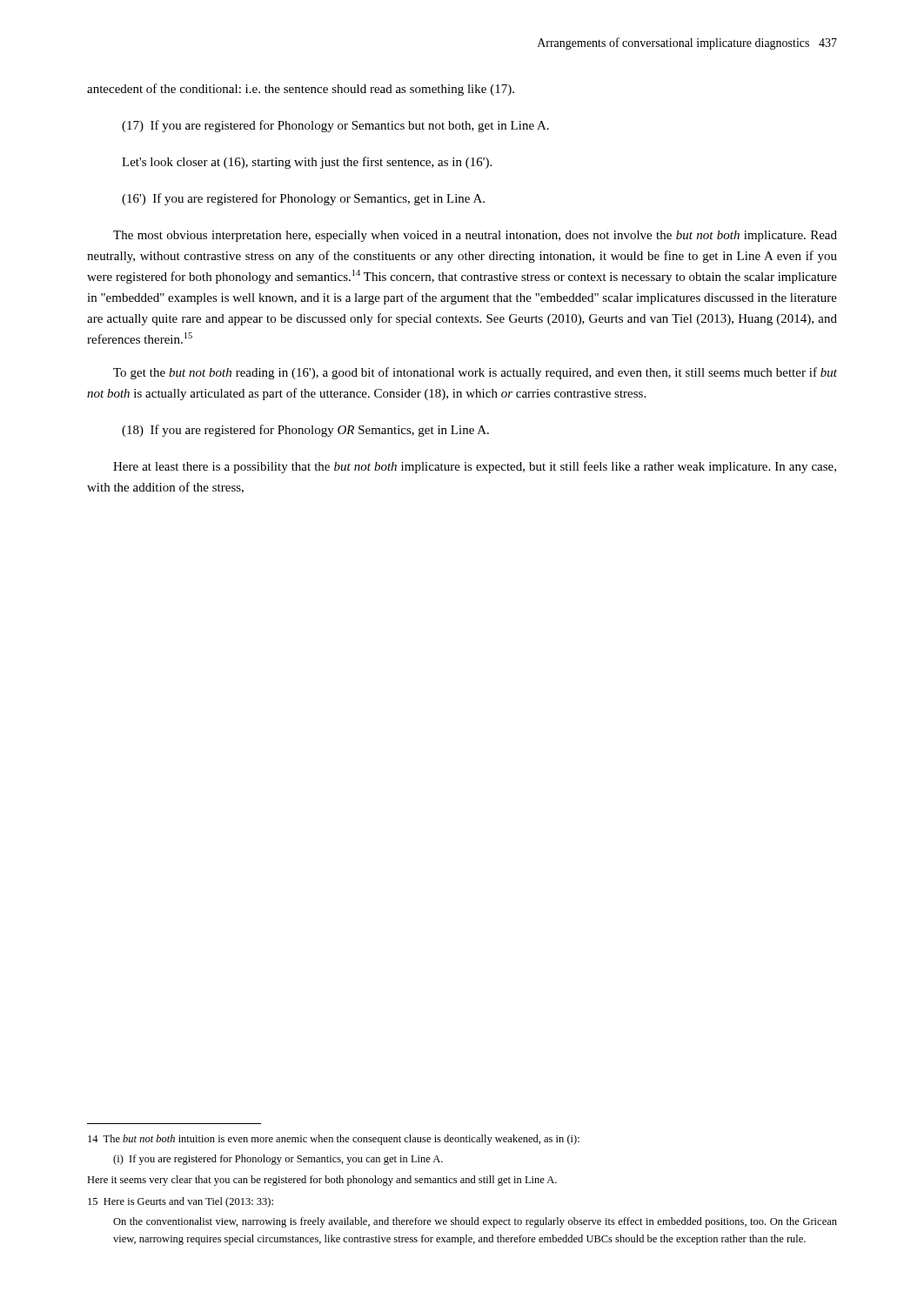Find the block on this page that starts "14 The but not both"
This screenshot has width=924, height=1305.
[x=334, y=1140]
